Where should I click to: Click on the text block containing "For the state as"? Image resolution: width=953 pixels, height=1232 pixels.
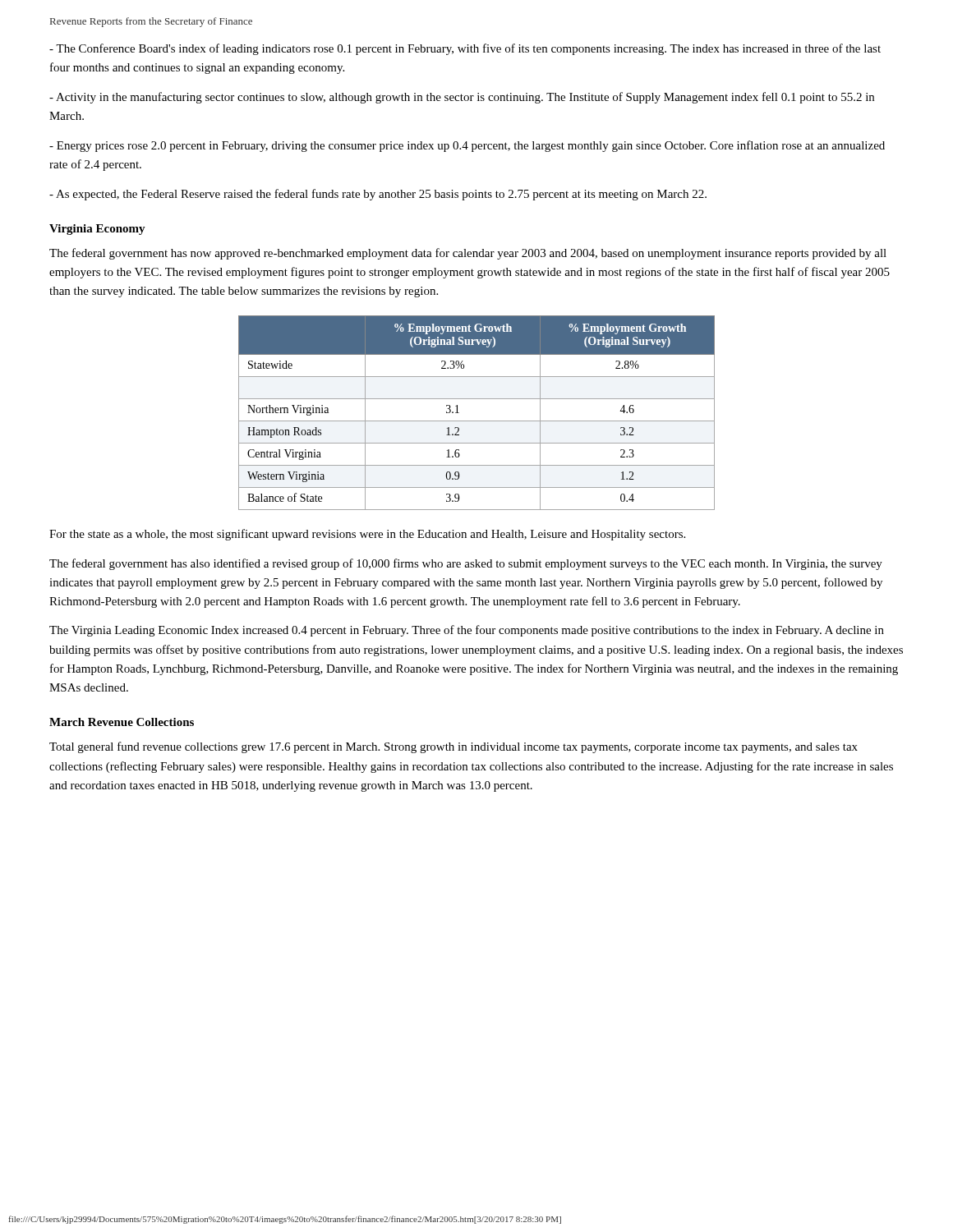pyautogui.click(x=368, y=534)
